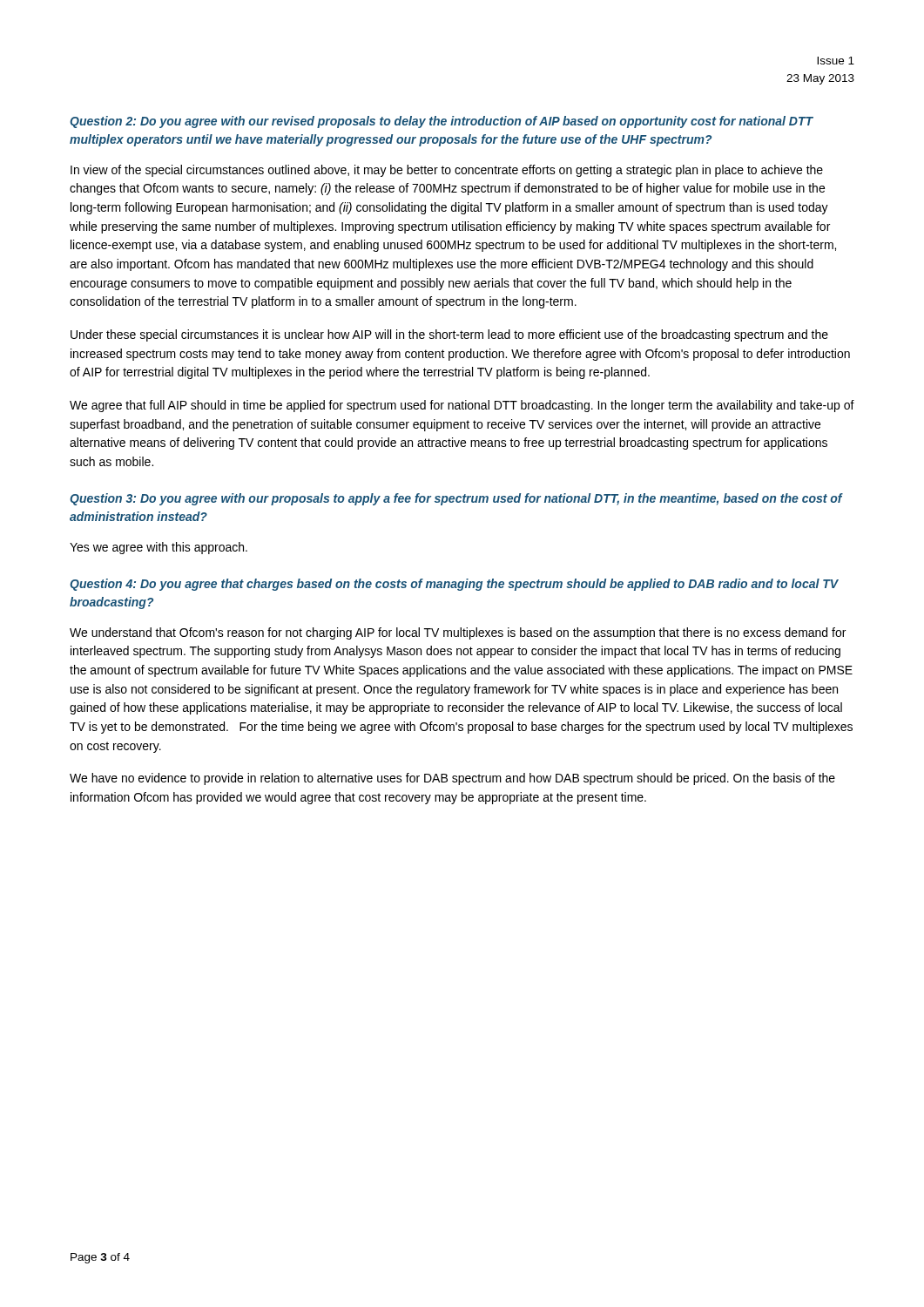Point to the block beginning "In view of the special circumstances outlined"

(453, 236)
